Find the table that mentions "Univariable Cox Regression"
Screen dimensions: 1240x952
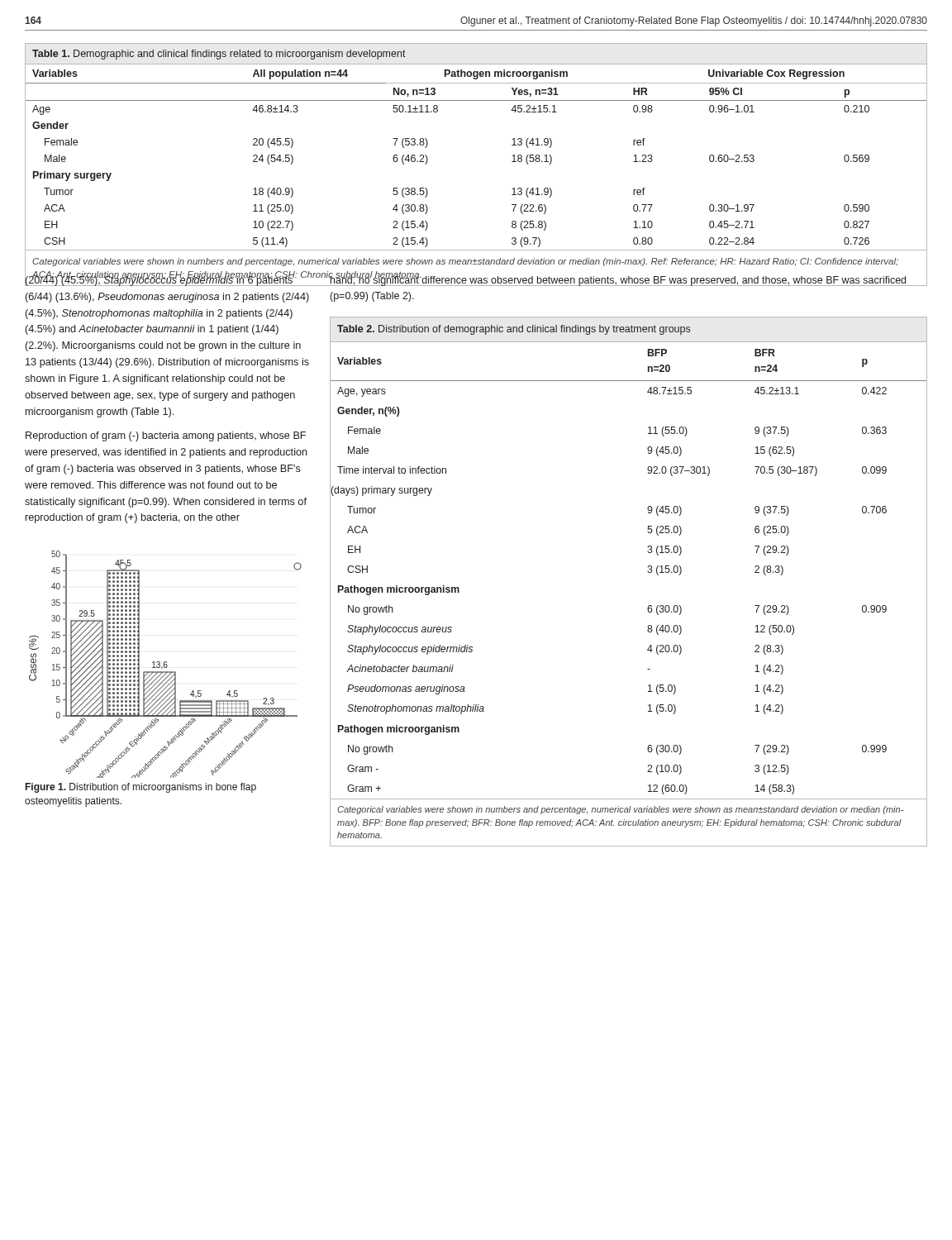[x=476, y=165]
